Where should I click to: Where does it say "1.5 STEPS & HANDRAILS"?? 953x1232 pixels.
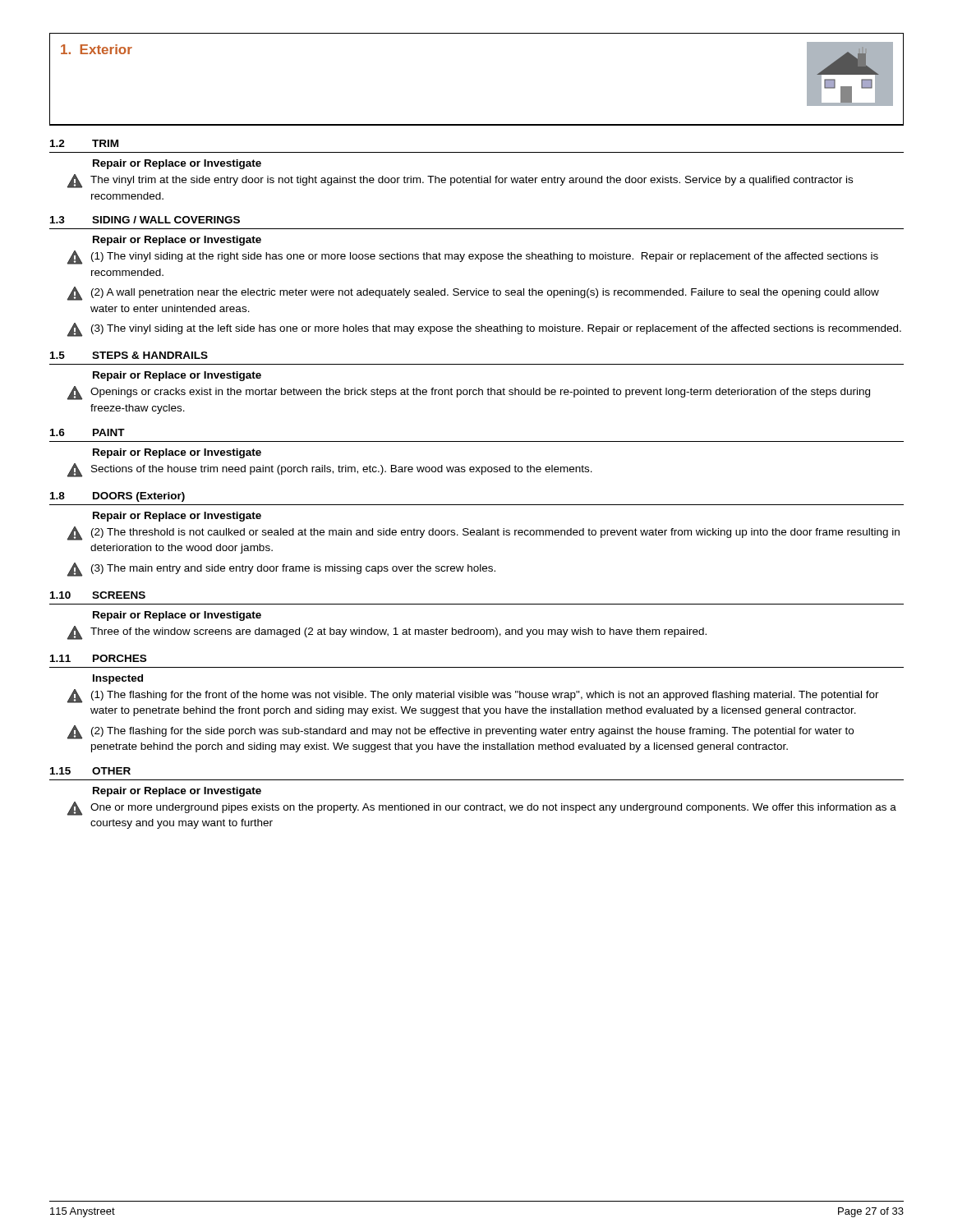129,356
